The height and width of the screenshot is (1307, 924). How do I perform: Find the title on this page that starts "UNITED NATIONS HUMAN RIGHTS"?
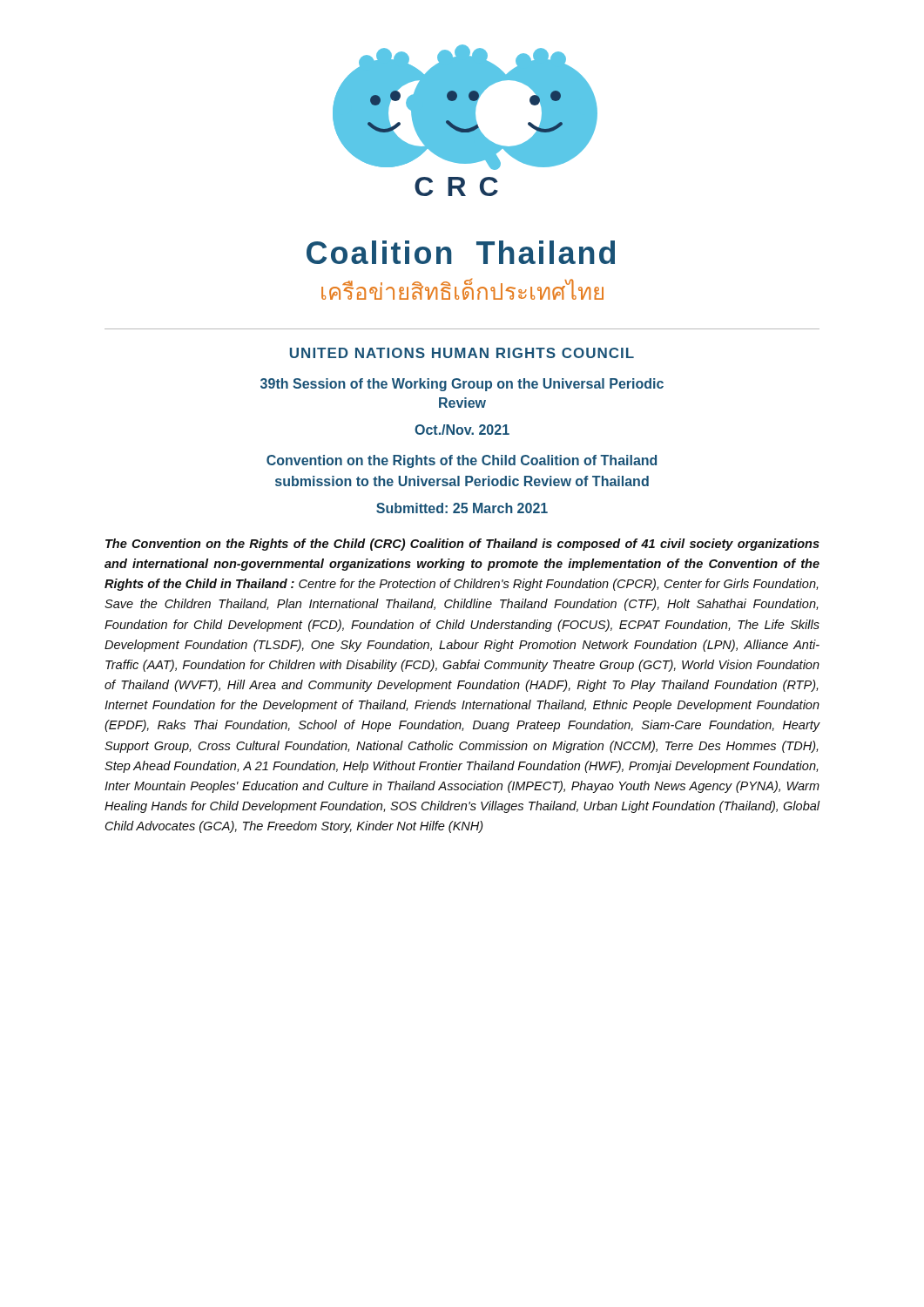(462, 353)
